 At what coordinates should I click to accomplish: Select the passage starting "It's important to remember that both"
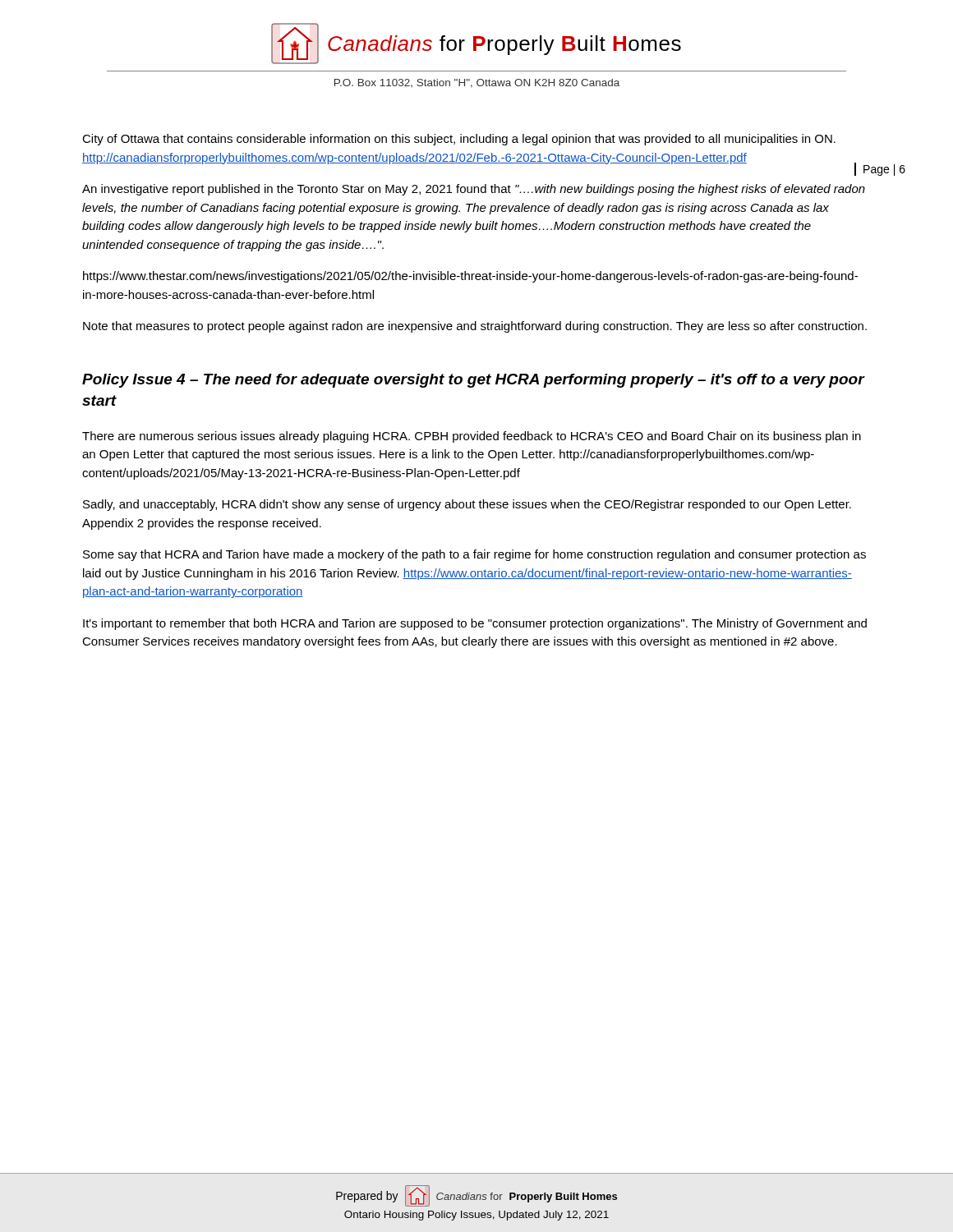click(475, 632)
